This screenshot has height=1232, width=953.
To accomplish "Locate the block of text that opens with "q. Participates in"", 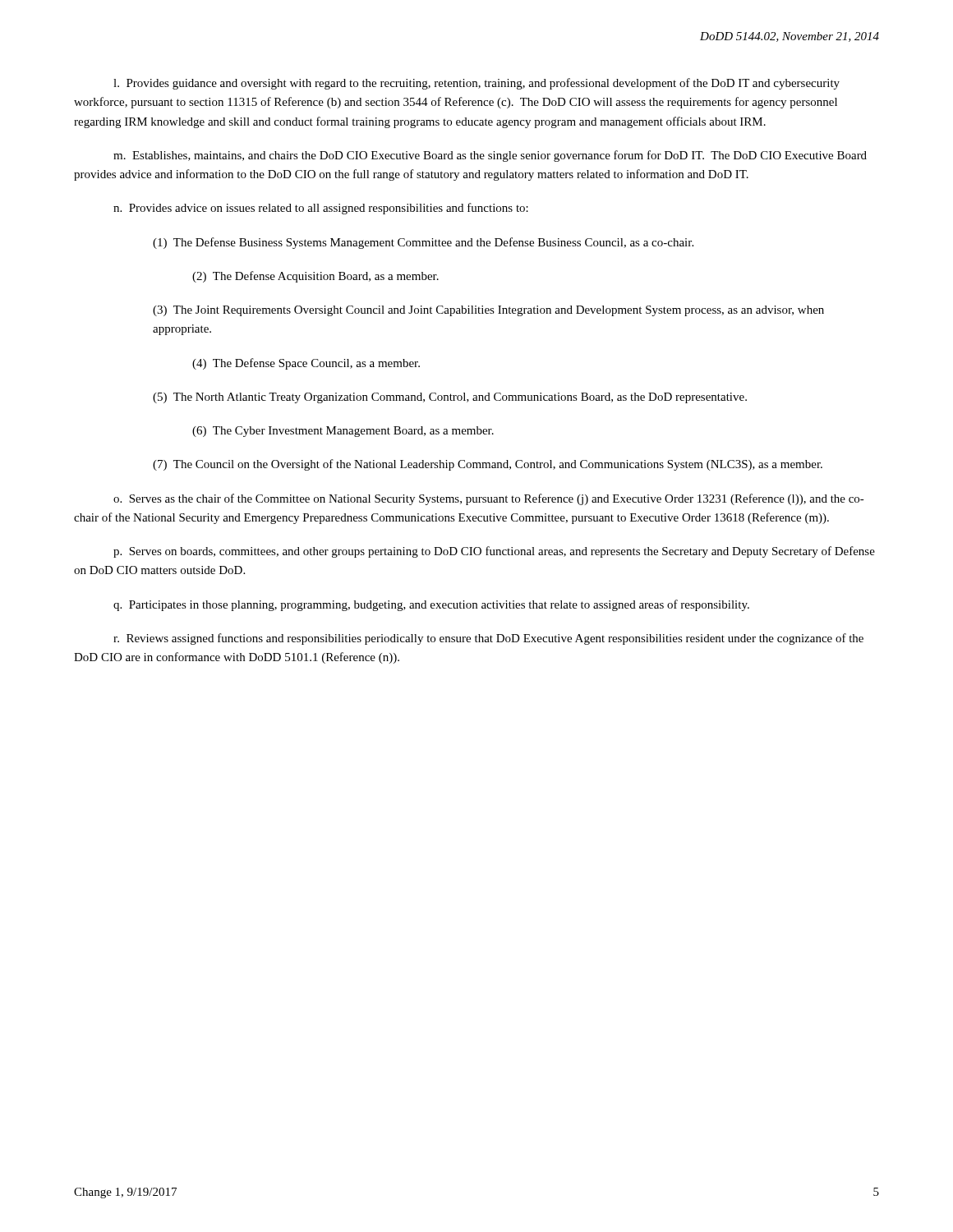I will (432, 604).
